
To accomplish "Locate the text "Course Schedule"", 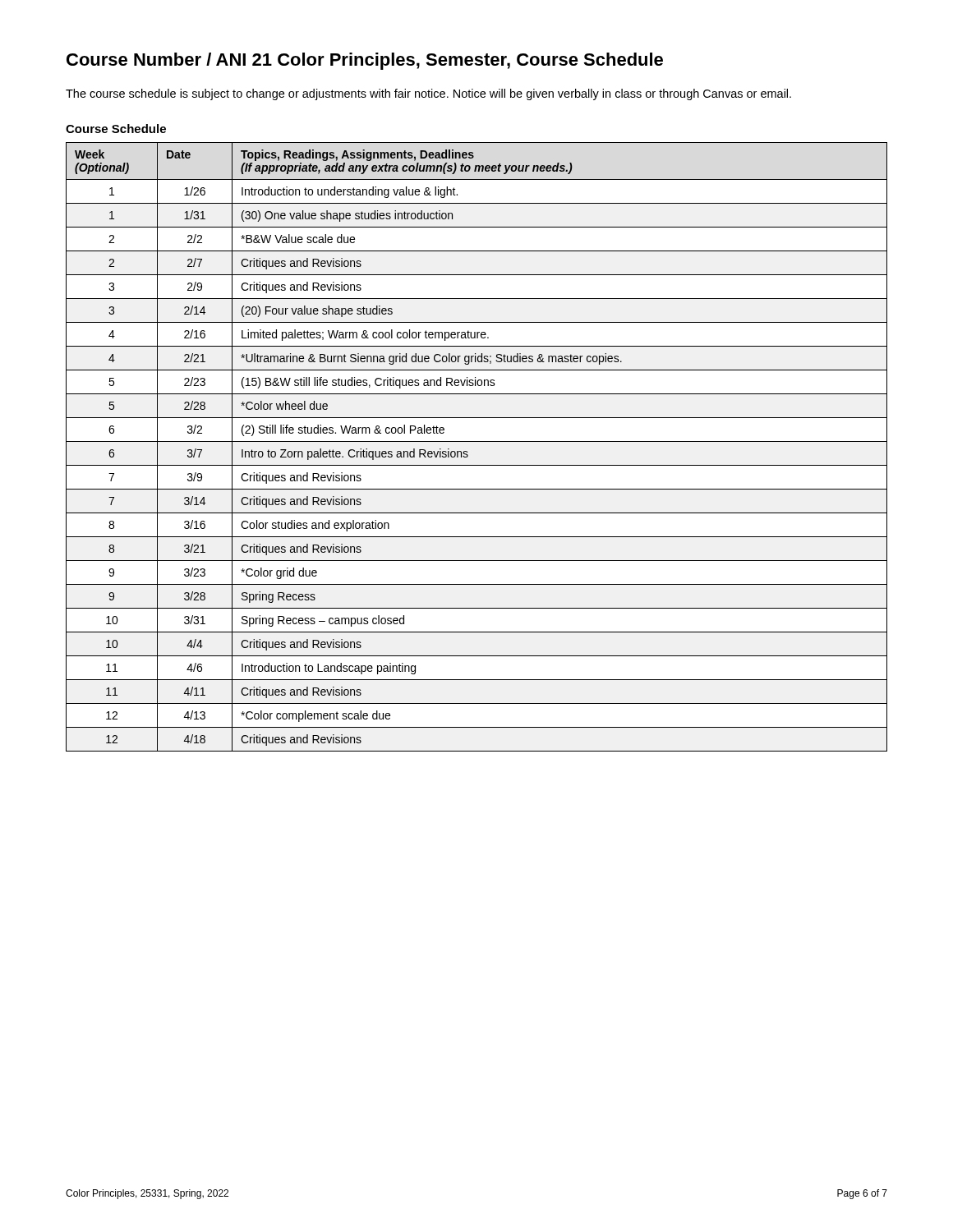I will click(116, 128).
